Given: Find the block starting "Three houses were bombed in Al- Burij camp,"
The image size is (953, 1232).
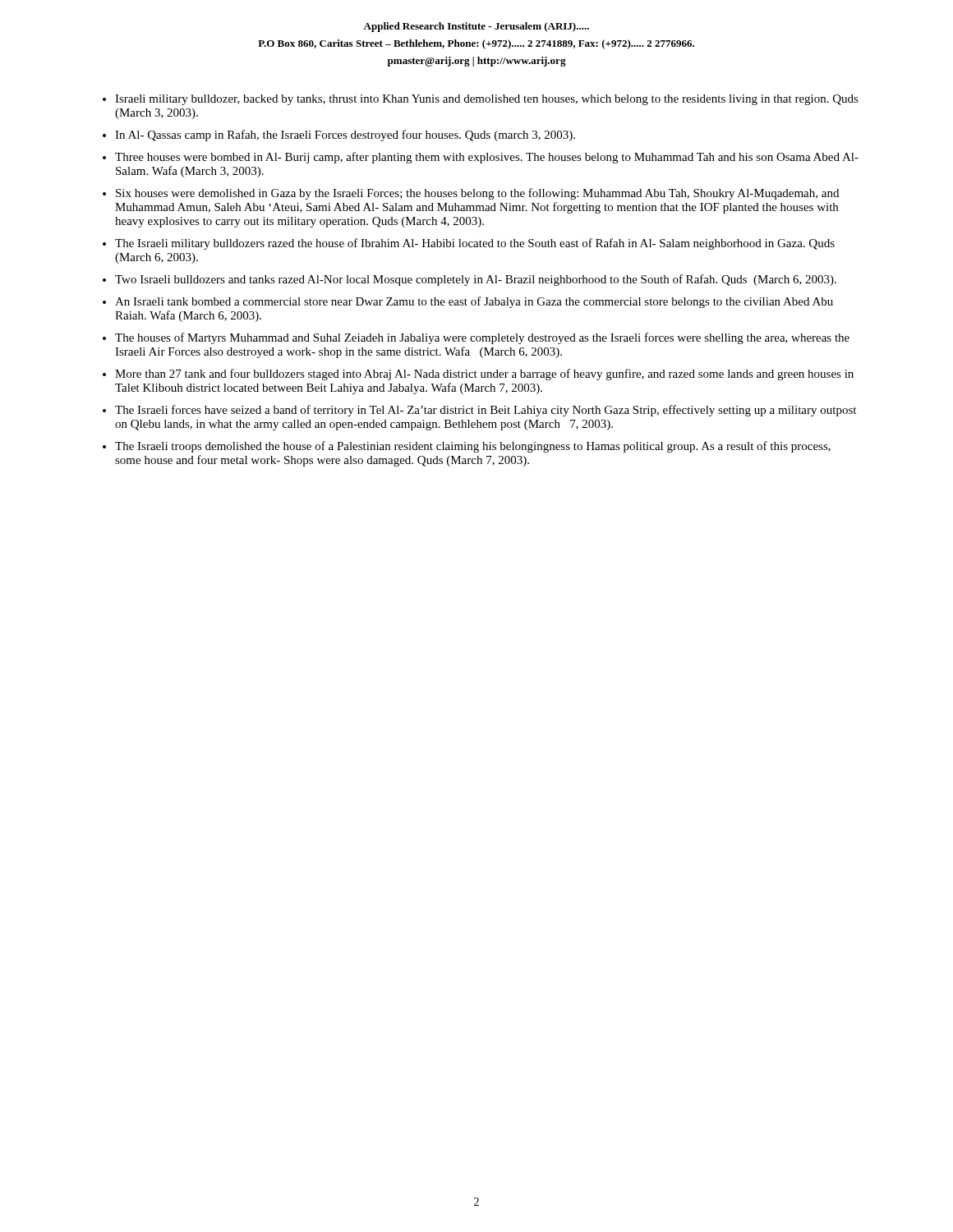Looking at the screenshot, I should (x=487, y=164).
